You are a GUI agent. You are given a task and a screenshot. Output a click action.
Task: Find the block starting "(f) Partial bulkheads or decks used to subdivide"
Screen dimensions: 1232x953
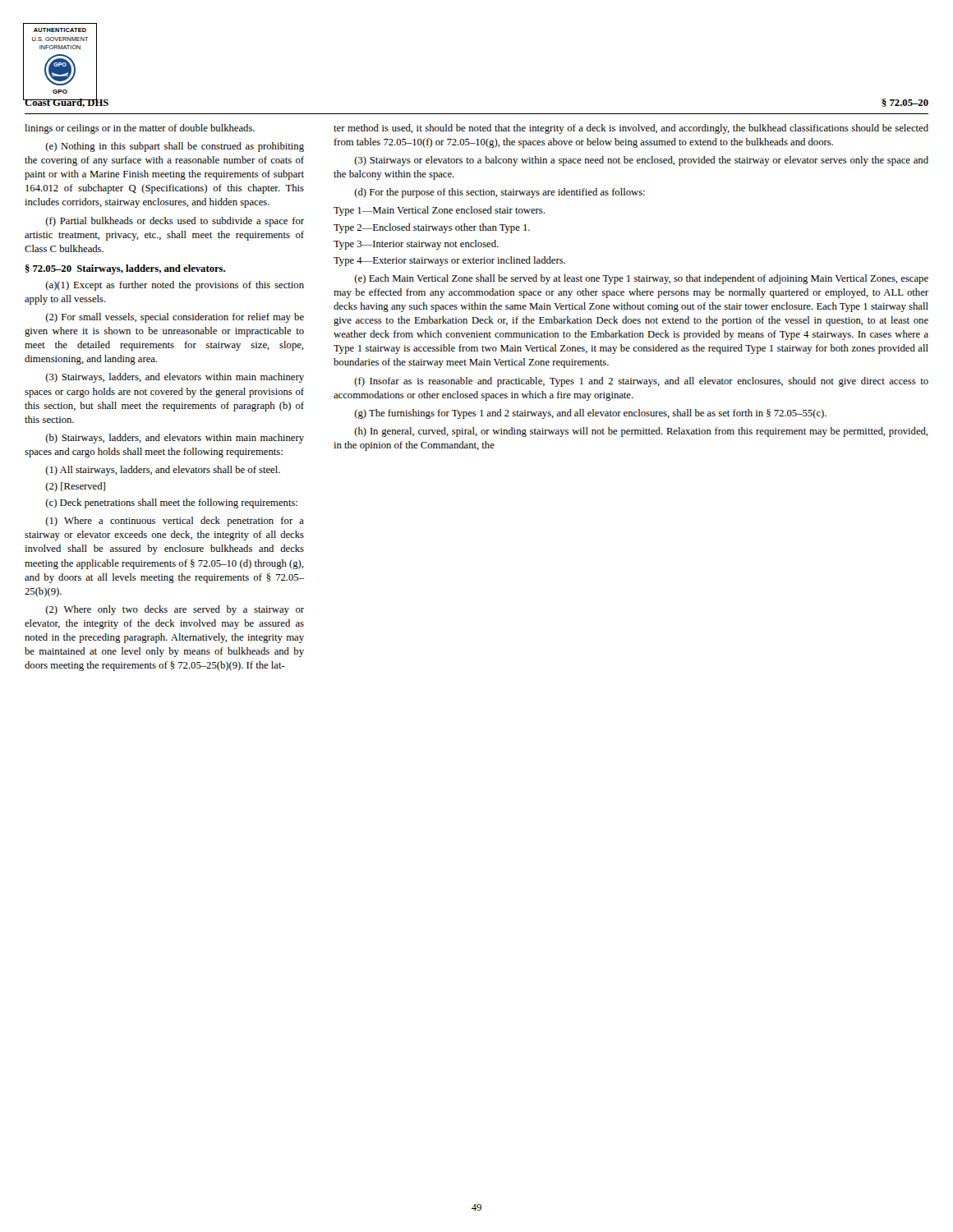click(x=164, y=235)
